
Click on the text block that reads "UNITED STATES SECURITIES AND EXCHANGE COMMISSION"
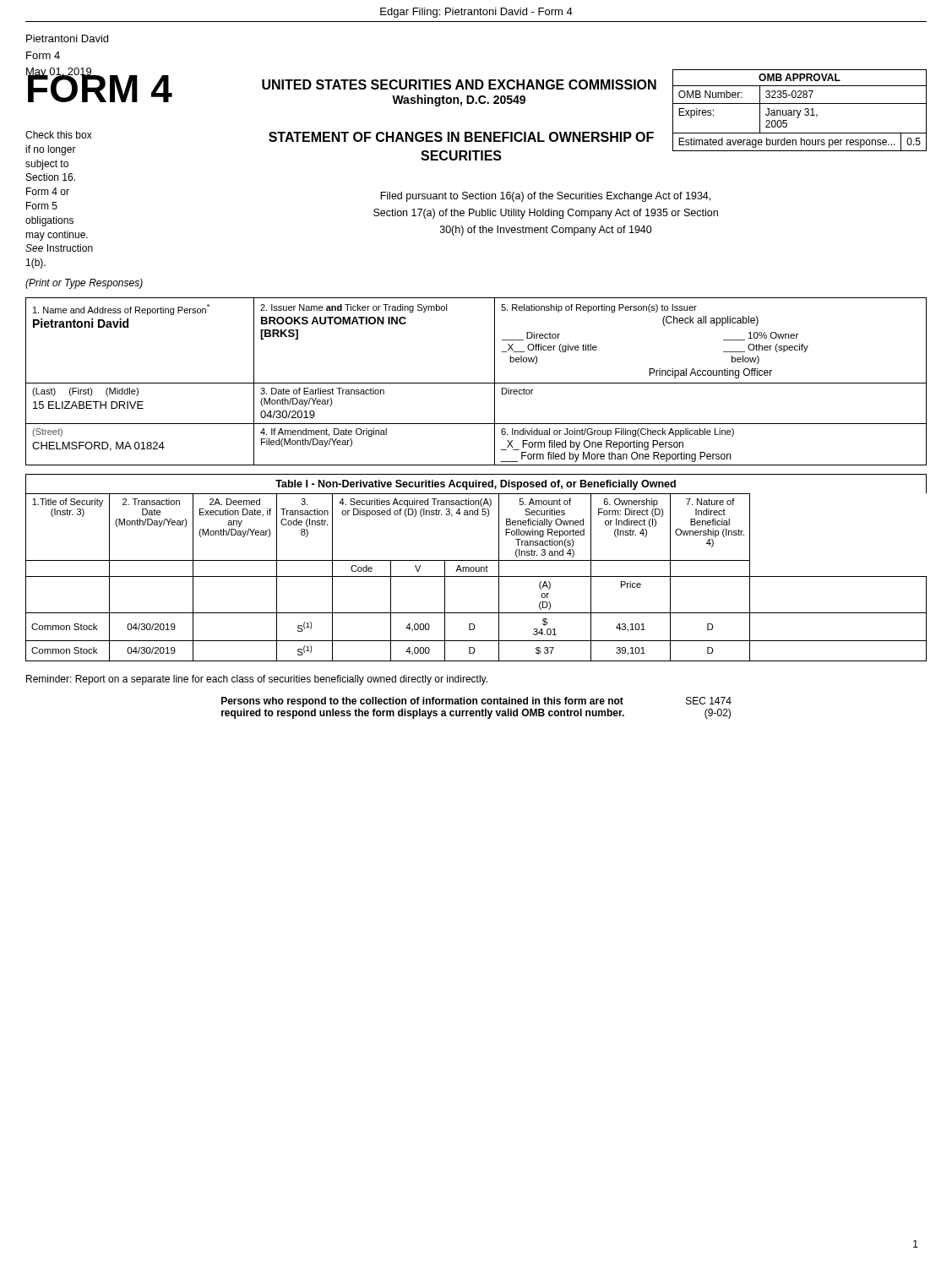pyautogui.click(x=459, y=92)
